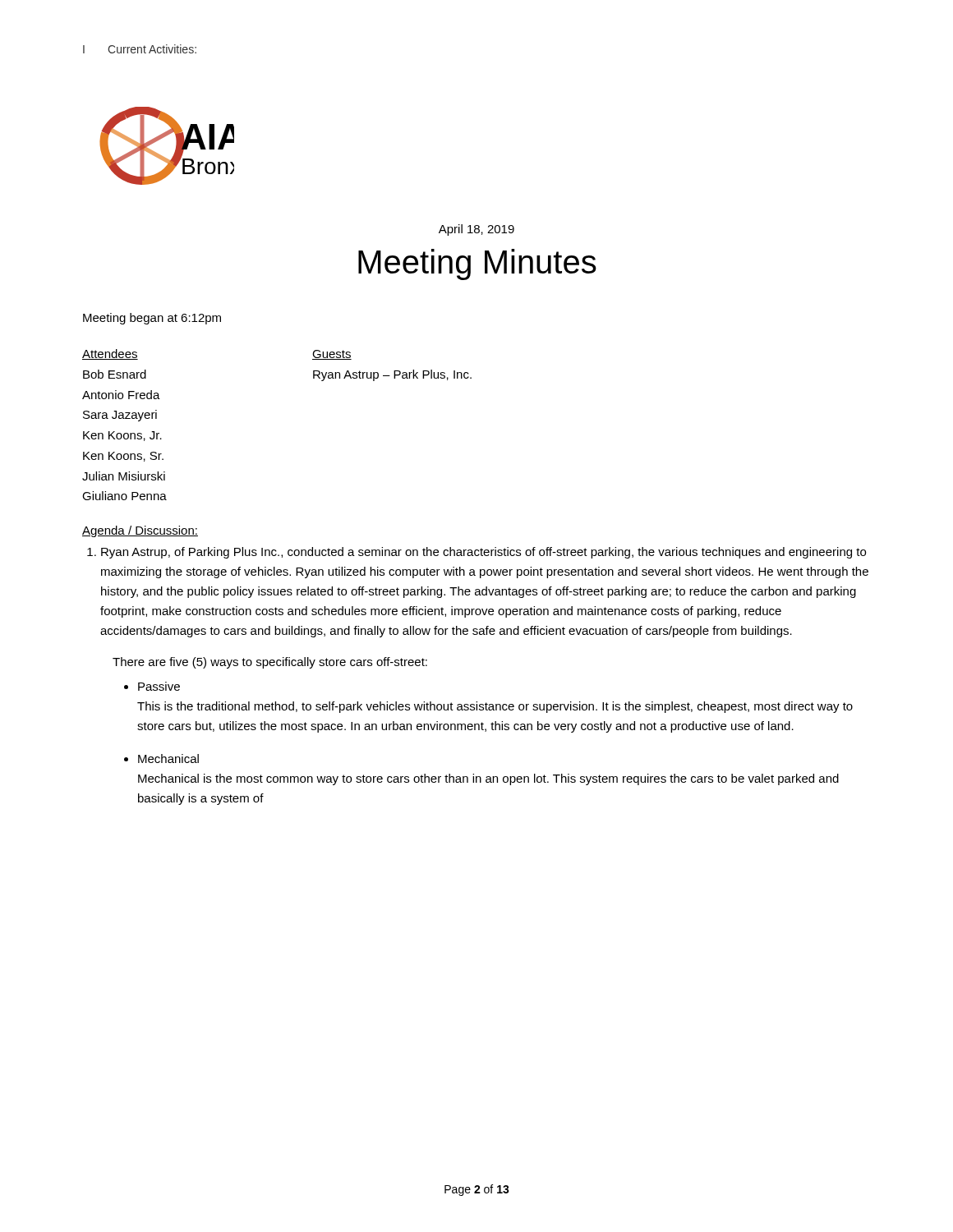Locate the text "Meeting began at 6:12pm"
This screenshot has width=953, height=1232.
(152, 317)
